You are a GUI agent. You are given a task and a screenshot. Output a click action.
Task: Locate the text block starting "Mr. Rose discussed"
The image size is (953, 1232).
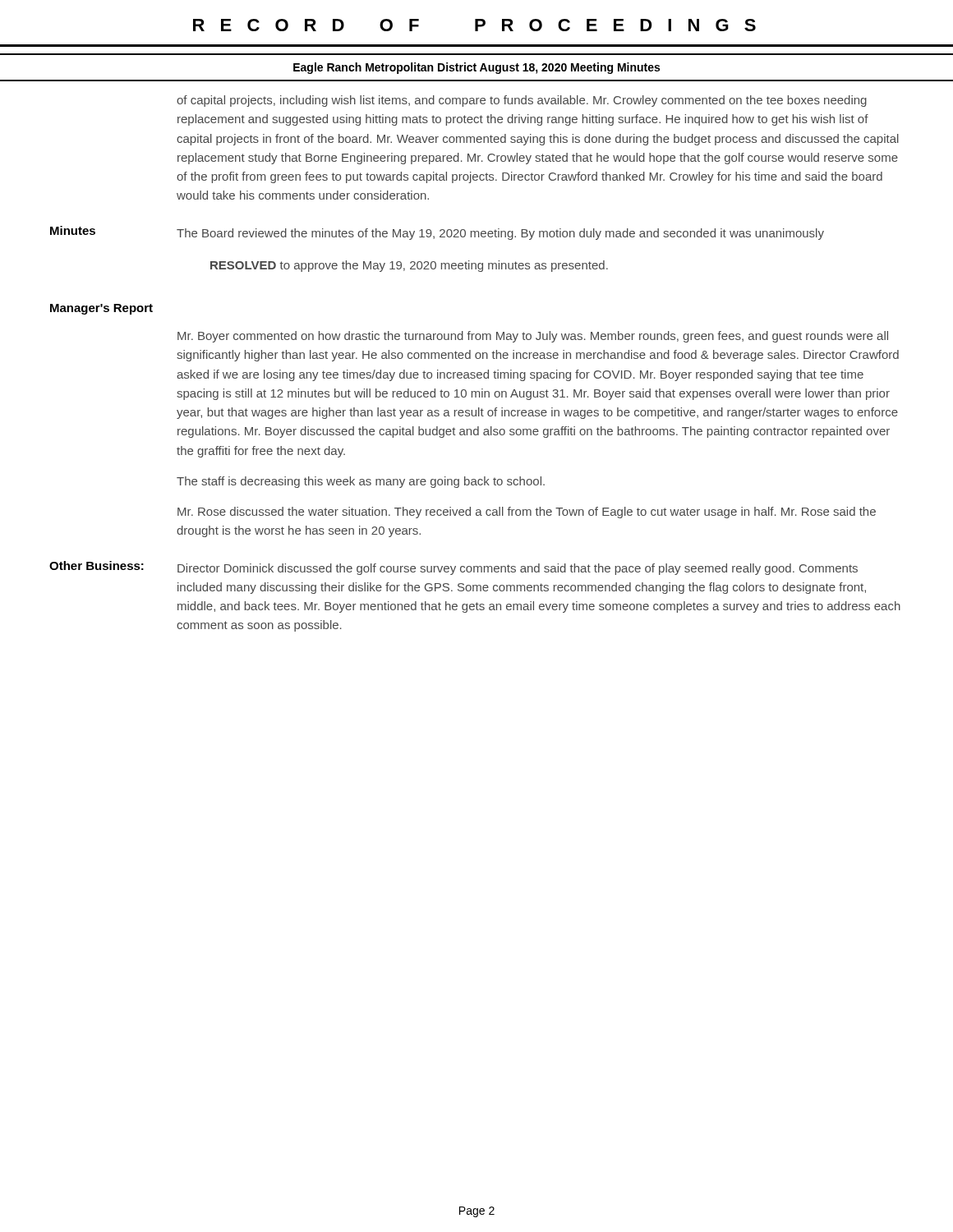[540, 521]
